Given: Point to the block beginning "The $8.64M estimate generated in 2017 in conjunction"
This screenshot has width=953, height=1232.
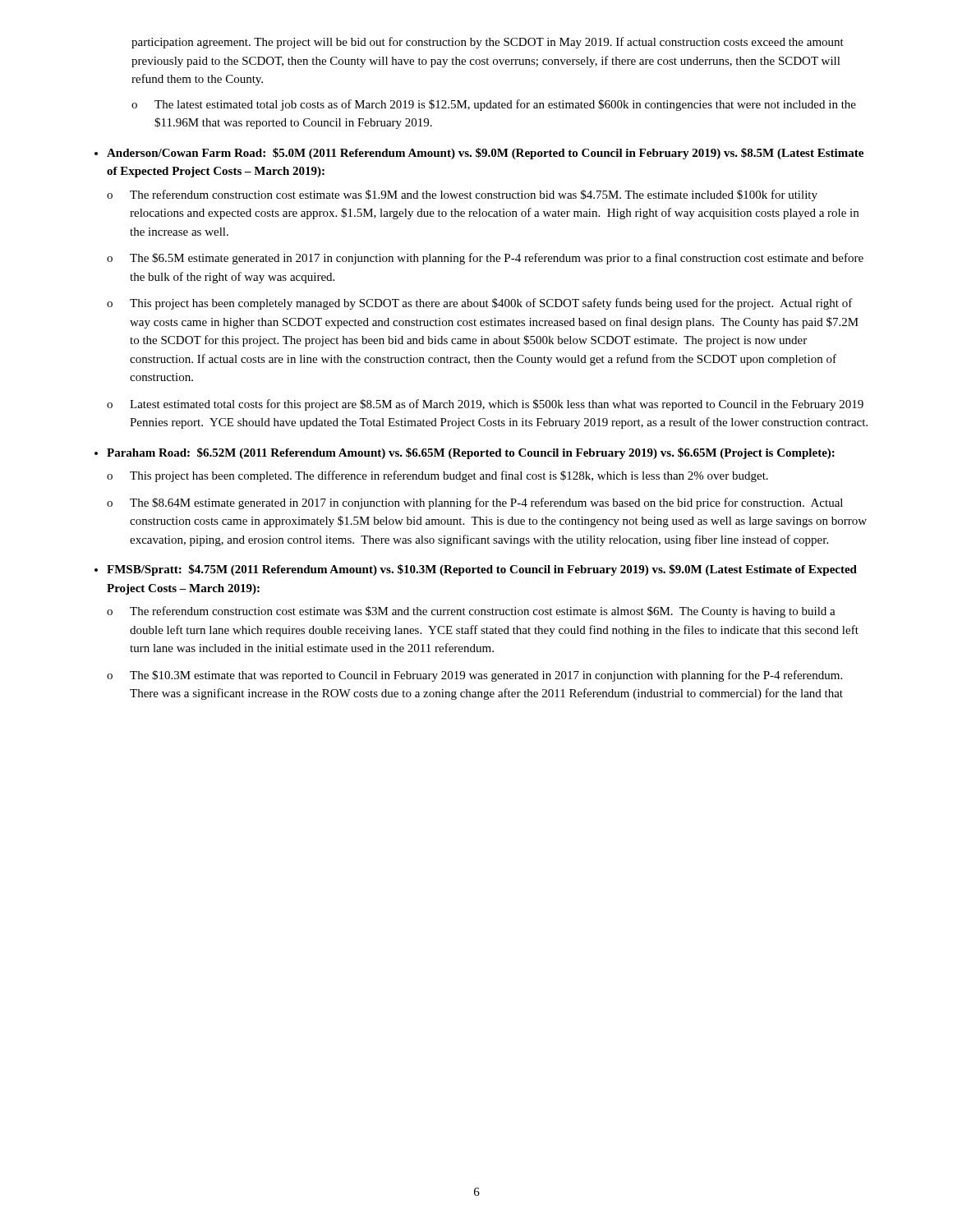Looking at the screenshot, I should [500, 521].
